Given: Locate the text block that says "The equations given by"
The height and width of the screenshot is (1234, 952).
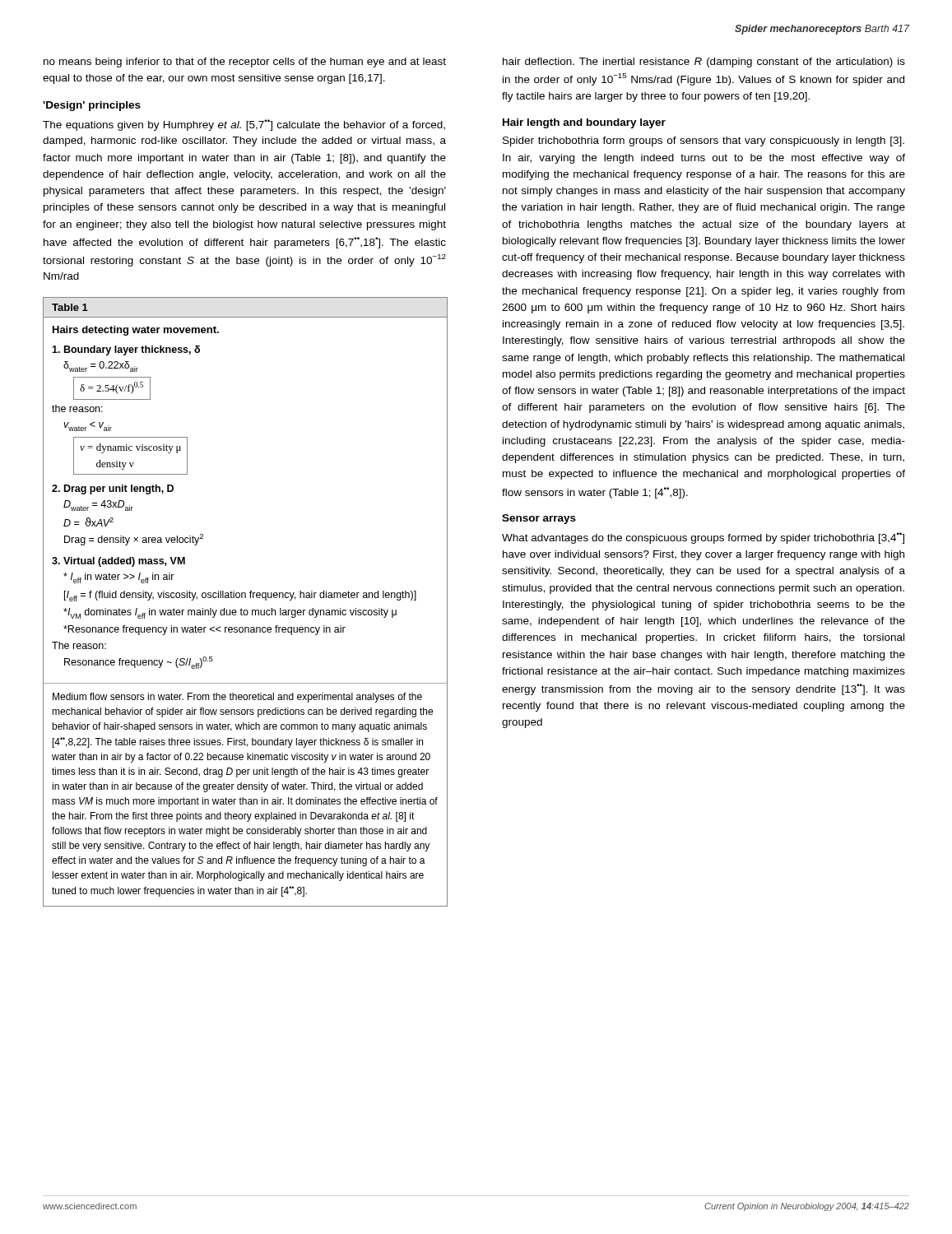Looking at the screenshot, I should 244,200.
